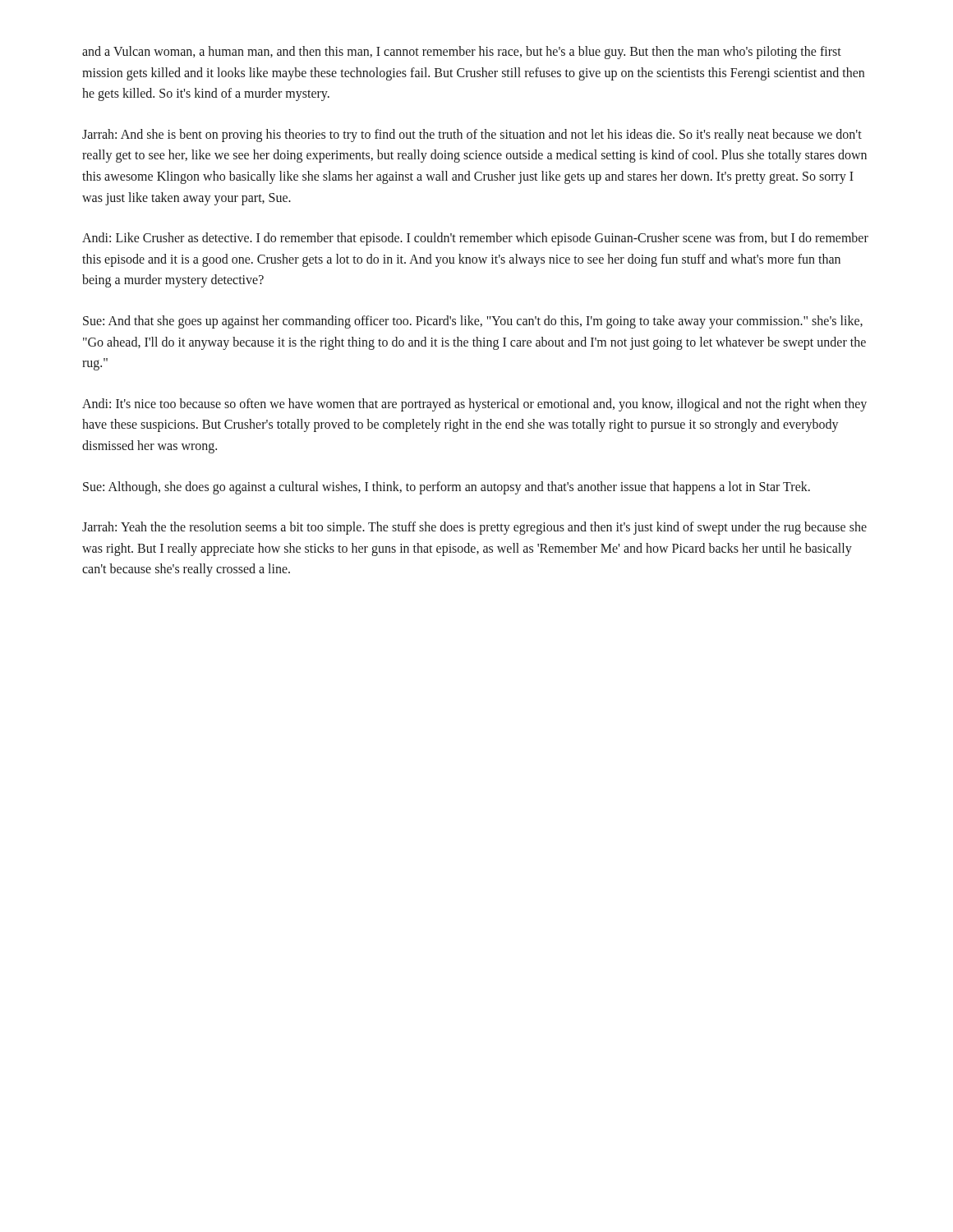Locate the text block that says "and a Vulcan woman, a"
Viewport: 953px width, 1232px height.
(473, 72)
